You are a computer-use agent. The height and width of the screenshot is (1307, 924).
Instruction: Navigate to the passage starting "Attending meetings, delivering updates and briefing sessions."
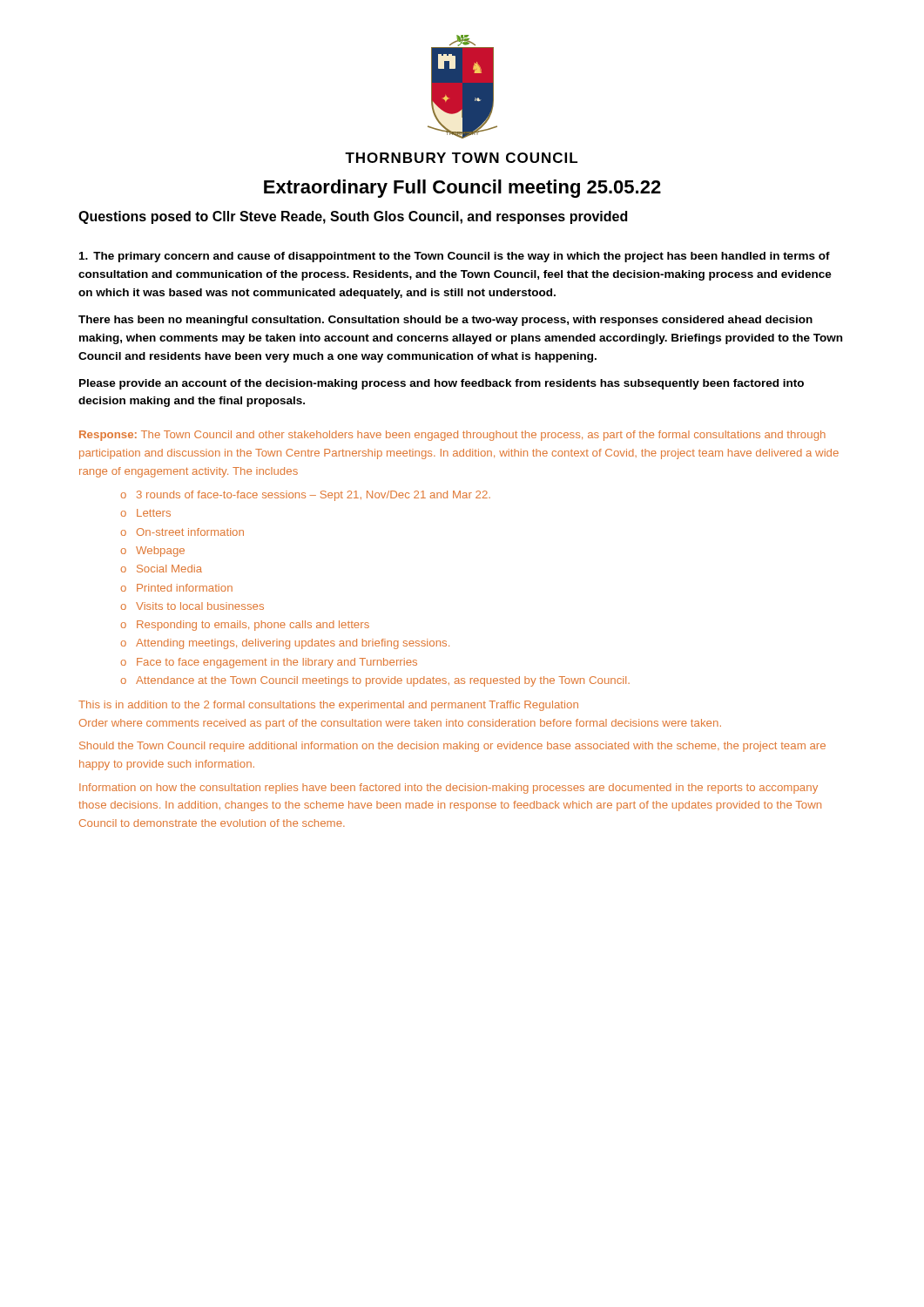(293, 643)
